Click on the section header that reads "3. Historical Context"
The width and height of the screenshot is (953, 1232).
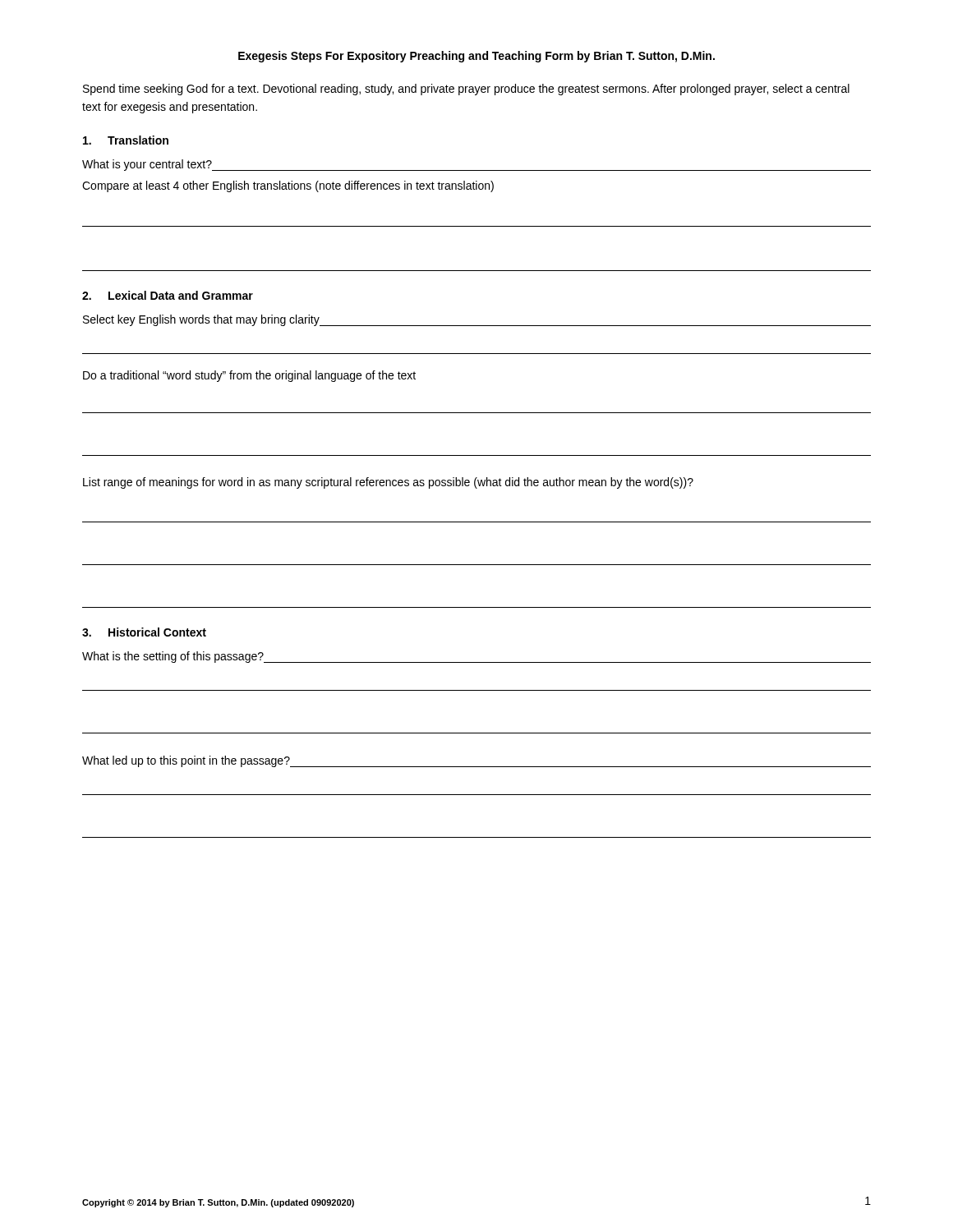tap(144, 633)
